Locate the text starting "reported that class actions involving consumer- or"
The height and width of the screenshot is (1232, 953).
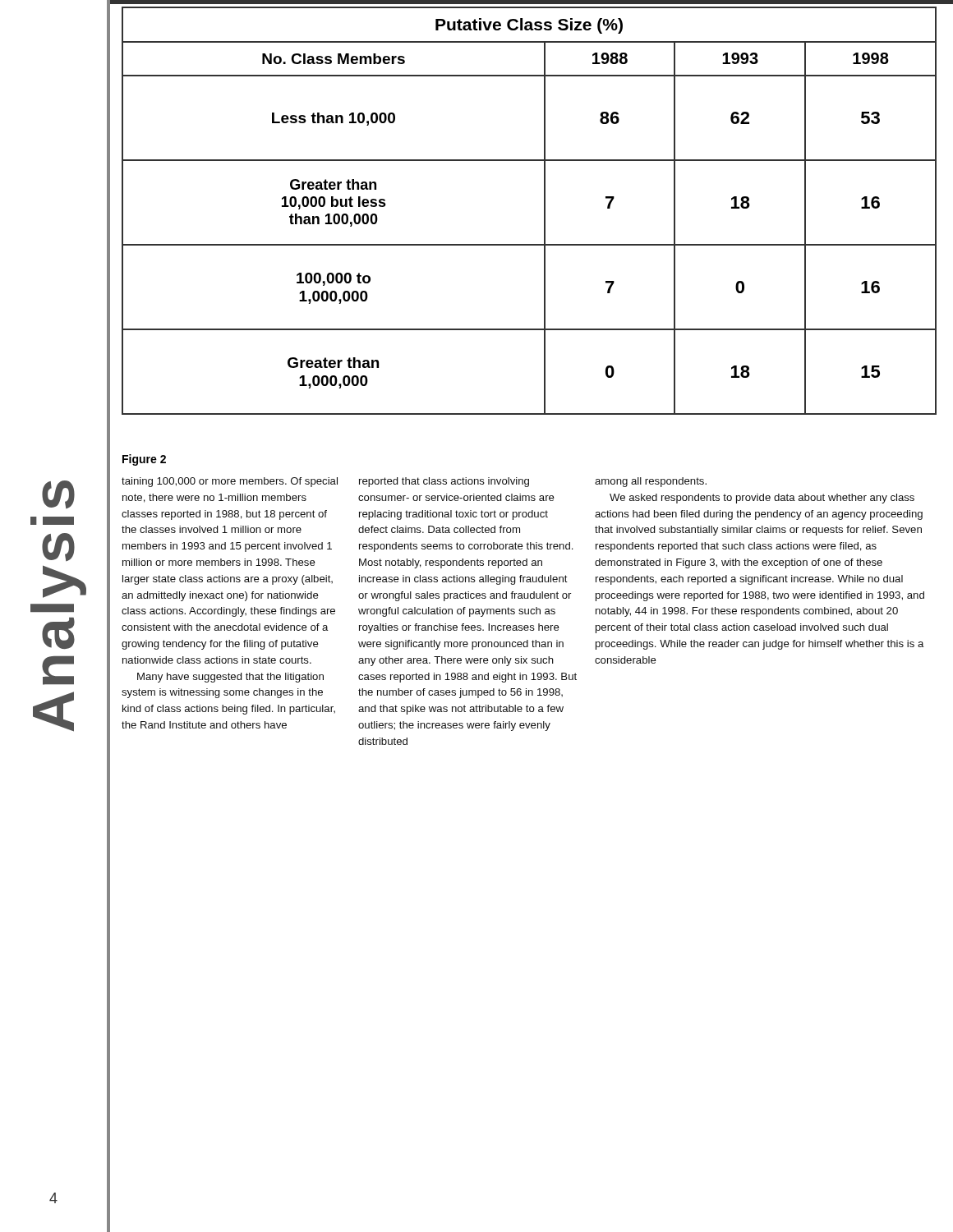click(468, 611)
